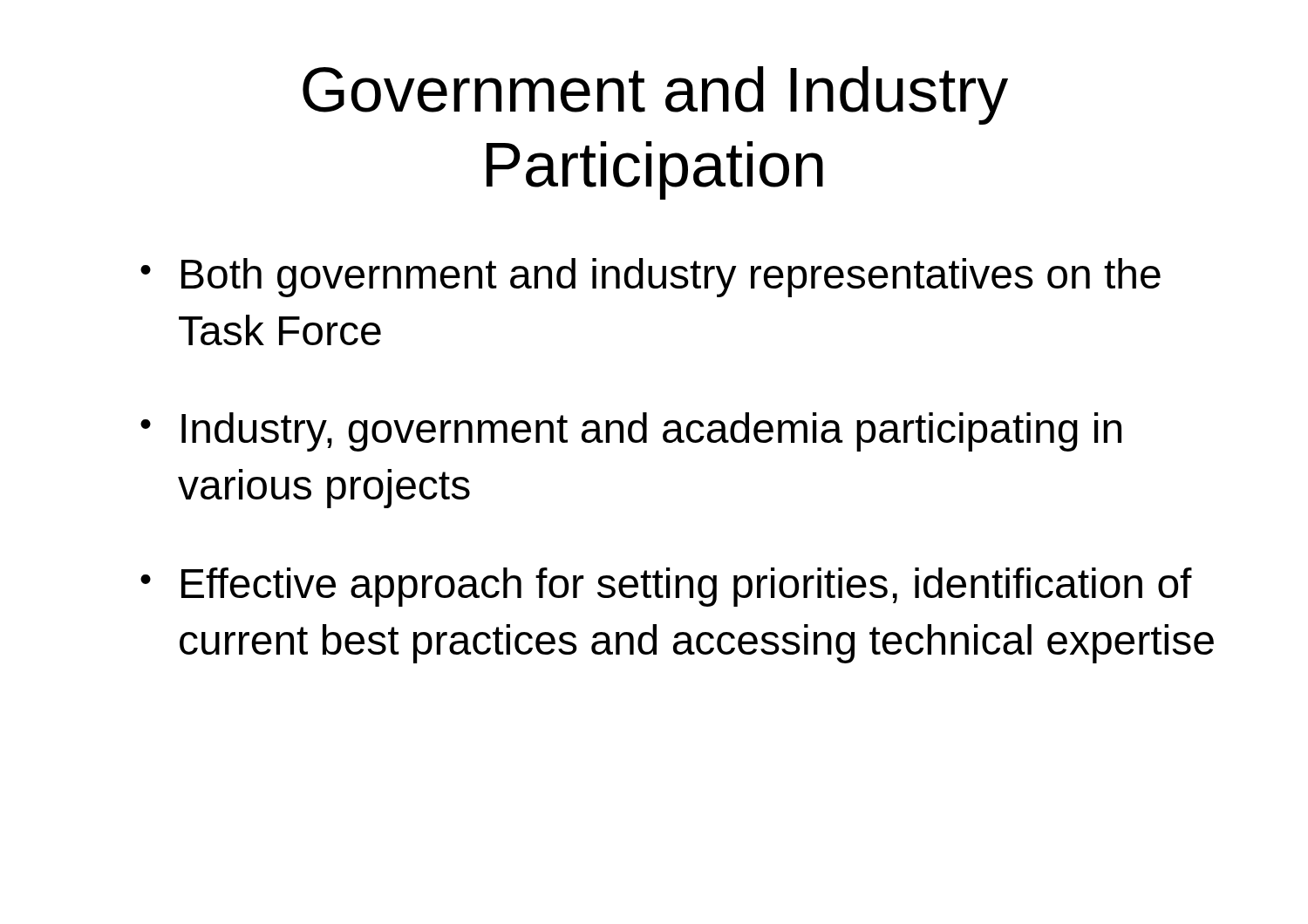The height and width of the screenshot is (924, 1308).
Task: Point to the block beginning "• Industry, government and academia"
Action: coord(680,458)
